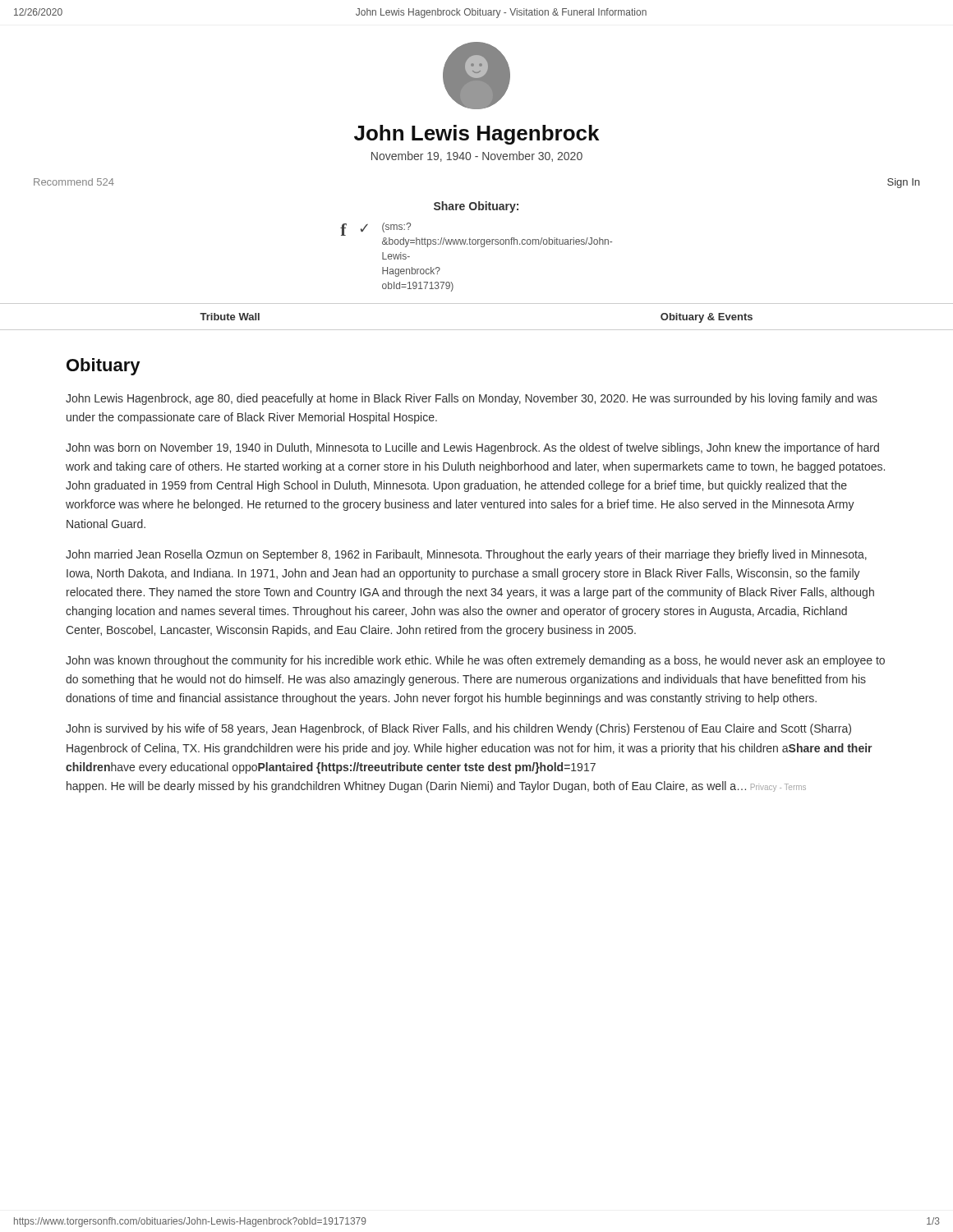
Task: Click on the block starting "John Lewis Hagenbrock, age 80, died"
Action: coord(472,408)
